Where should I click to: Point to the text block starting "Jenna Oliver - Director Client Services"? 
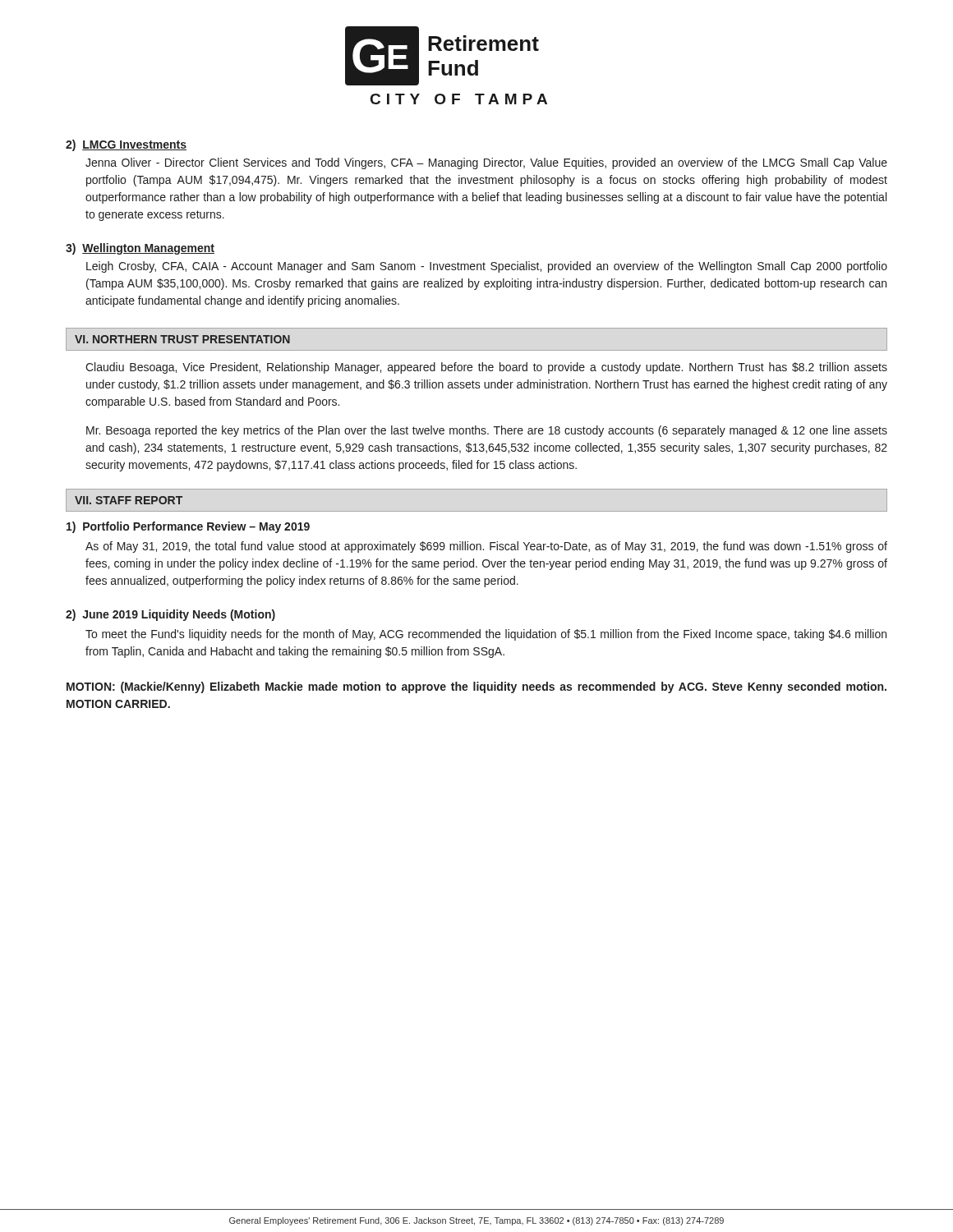[486, 188]
